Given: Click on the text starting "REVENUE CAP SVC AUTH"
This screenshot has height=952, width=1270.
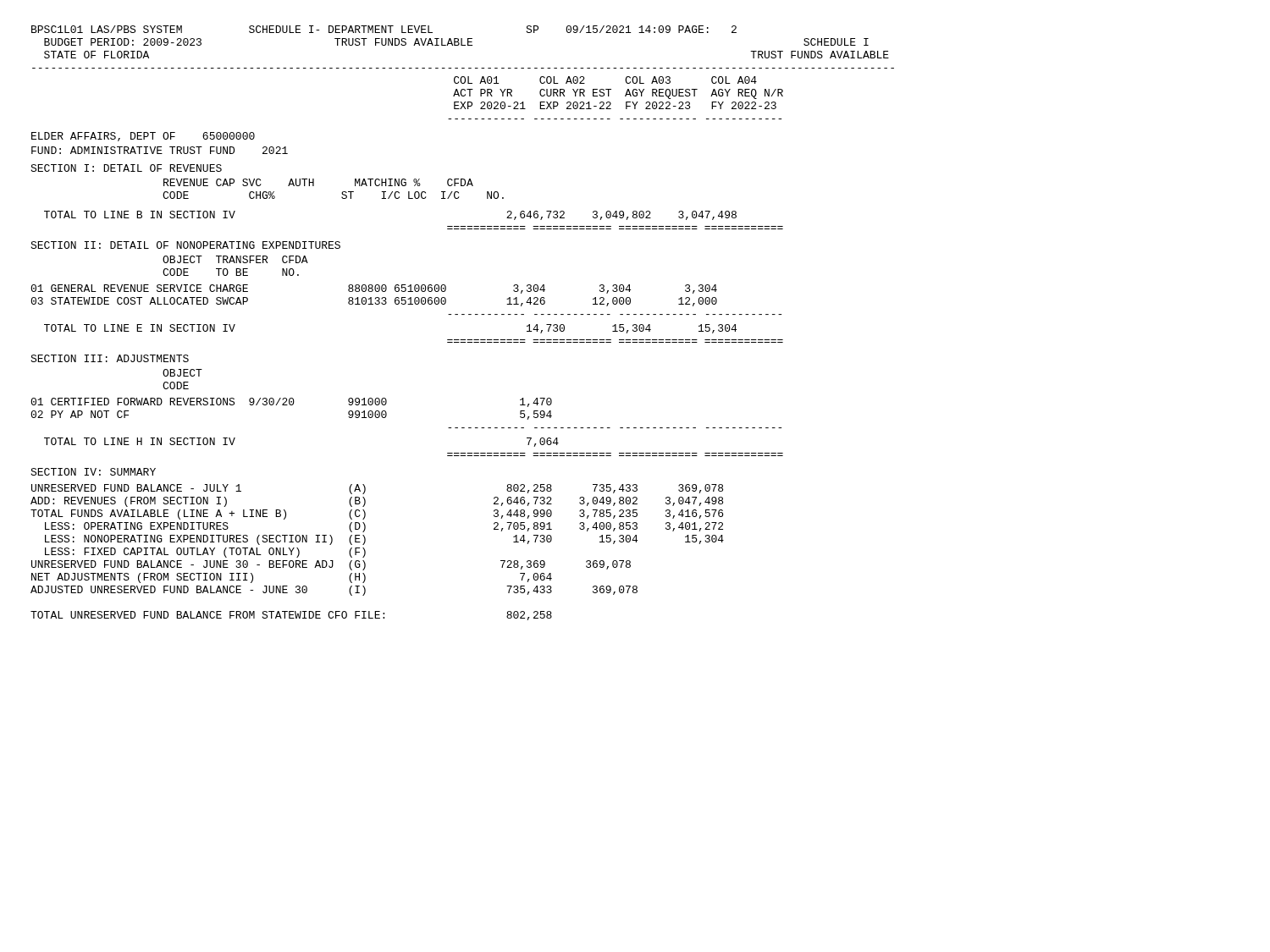Looking at the screenshot, I should pos(205,182).
